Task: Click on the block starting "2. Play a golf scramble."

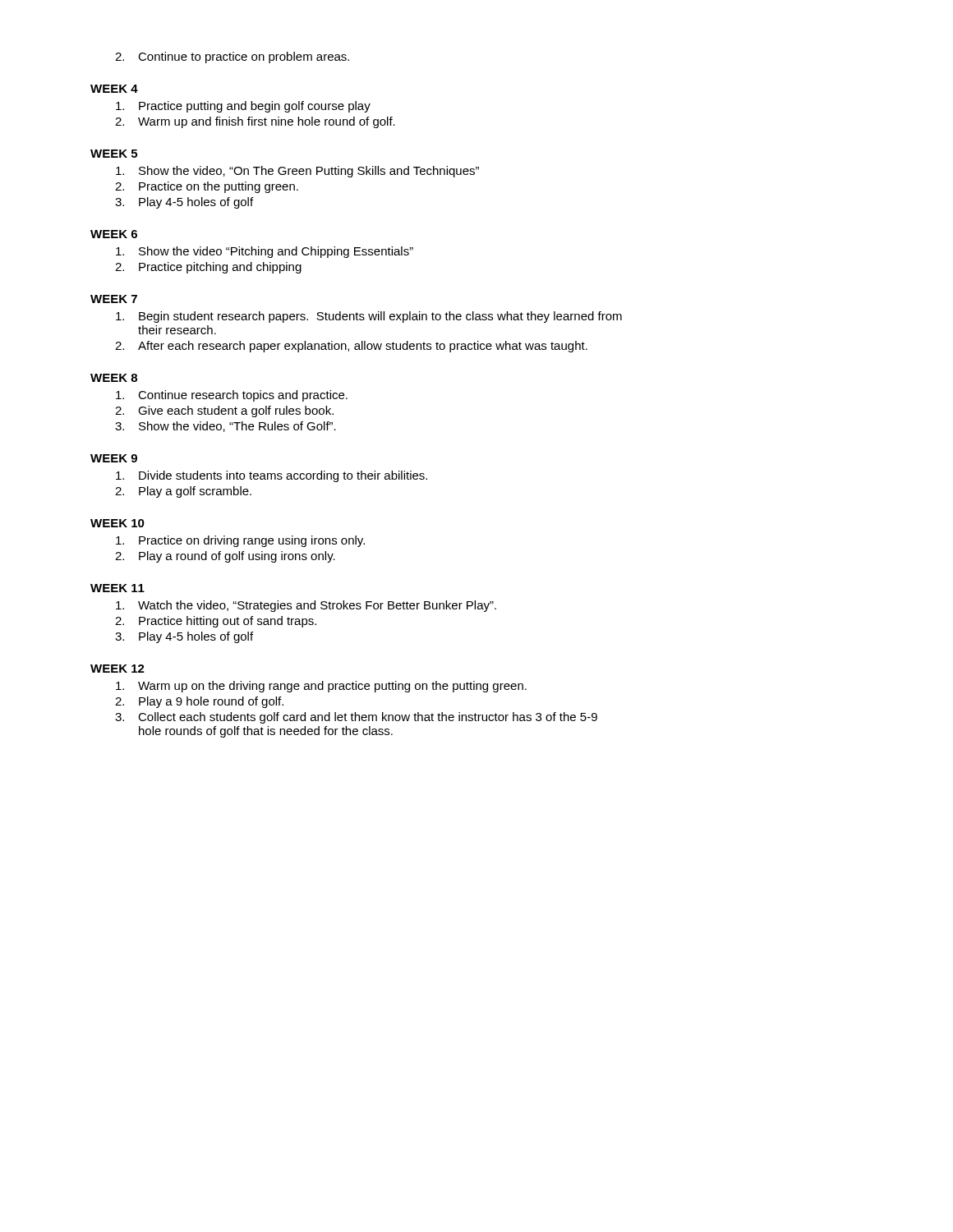Action: tap(183, 492)
